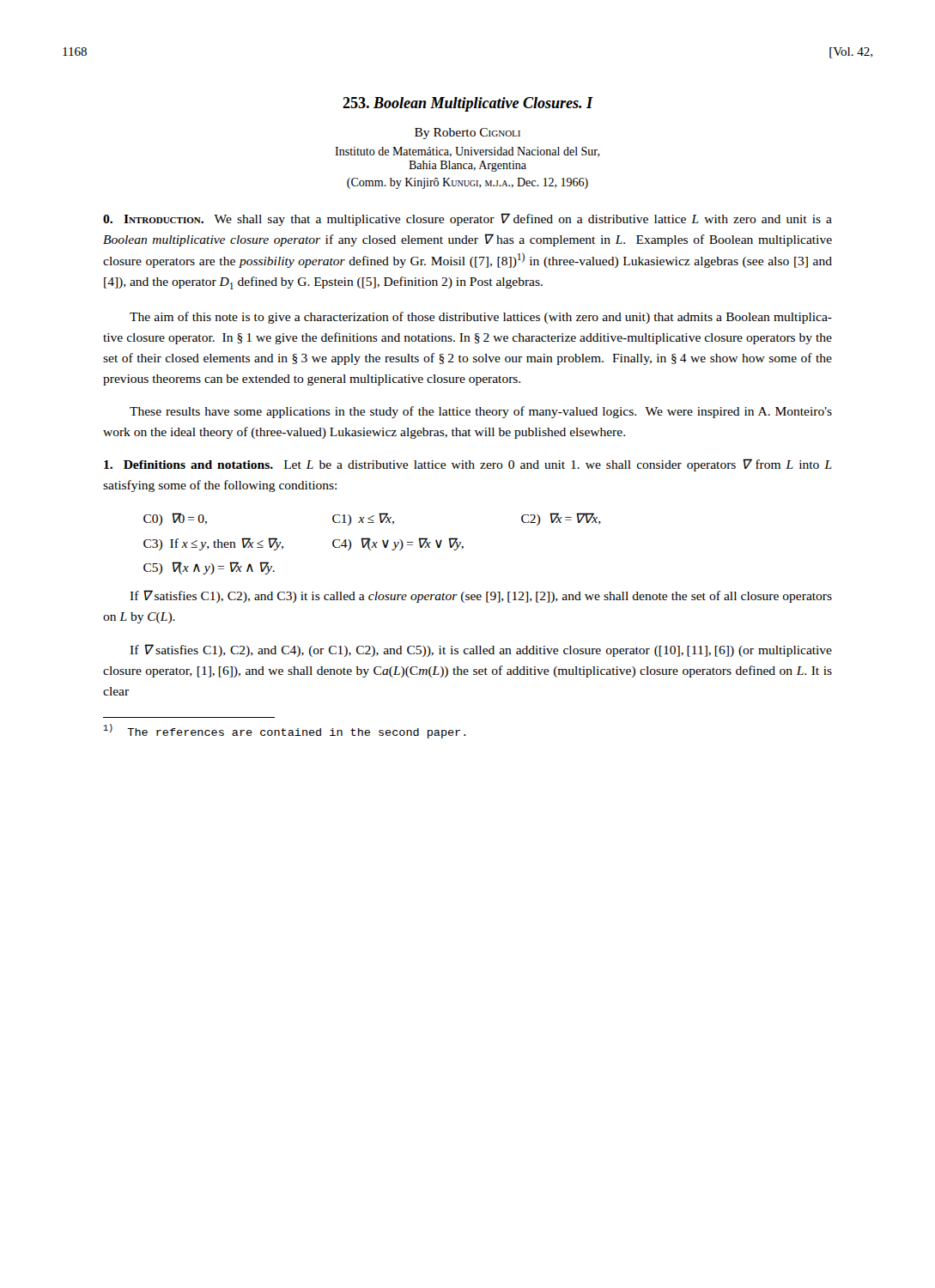Point to the element starting "Introduction. We shall say that a multiplicative closure"
The width and height of the screenshot is (935, 1288).
coord(468,252)
